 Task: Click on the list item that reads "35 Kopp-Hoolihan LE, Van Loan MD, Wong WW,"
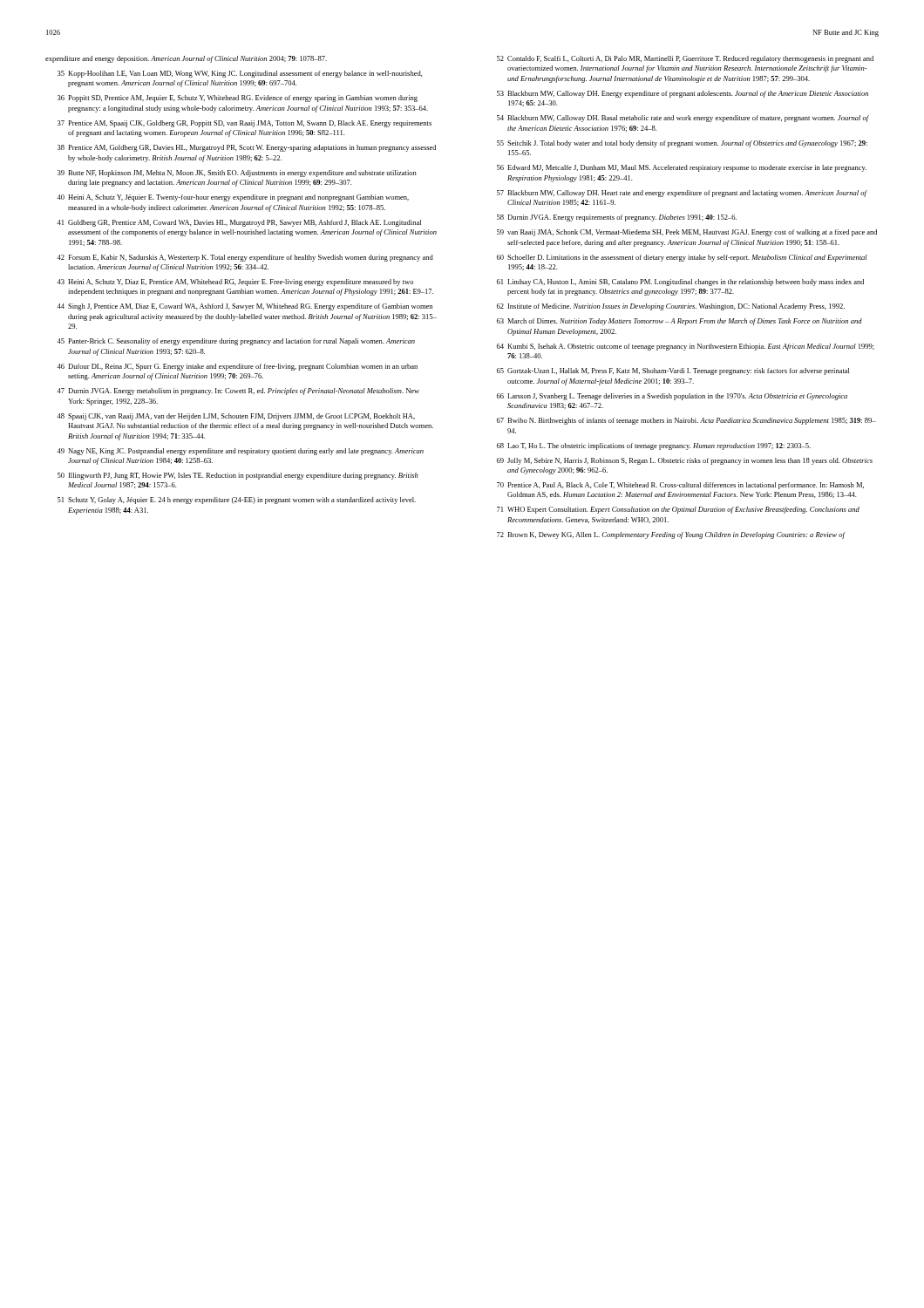[241, 79]
